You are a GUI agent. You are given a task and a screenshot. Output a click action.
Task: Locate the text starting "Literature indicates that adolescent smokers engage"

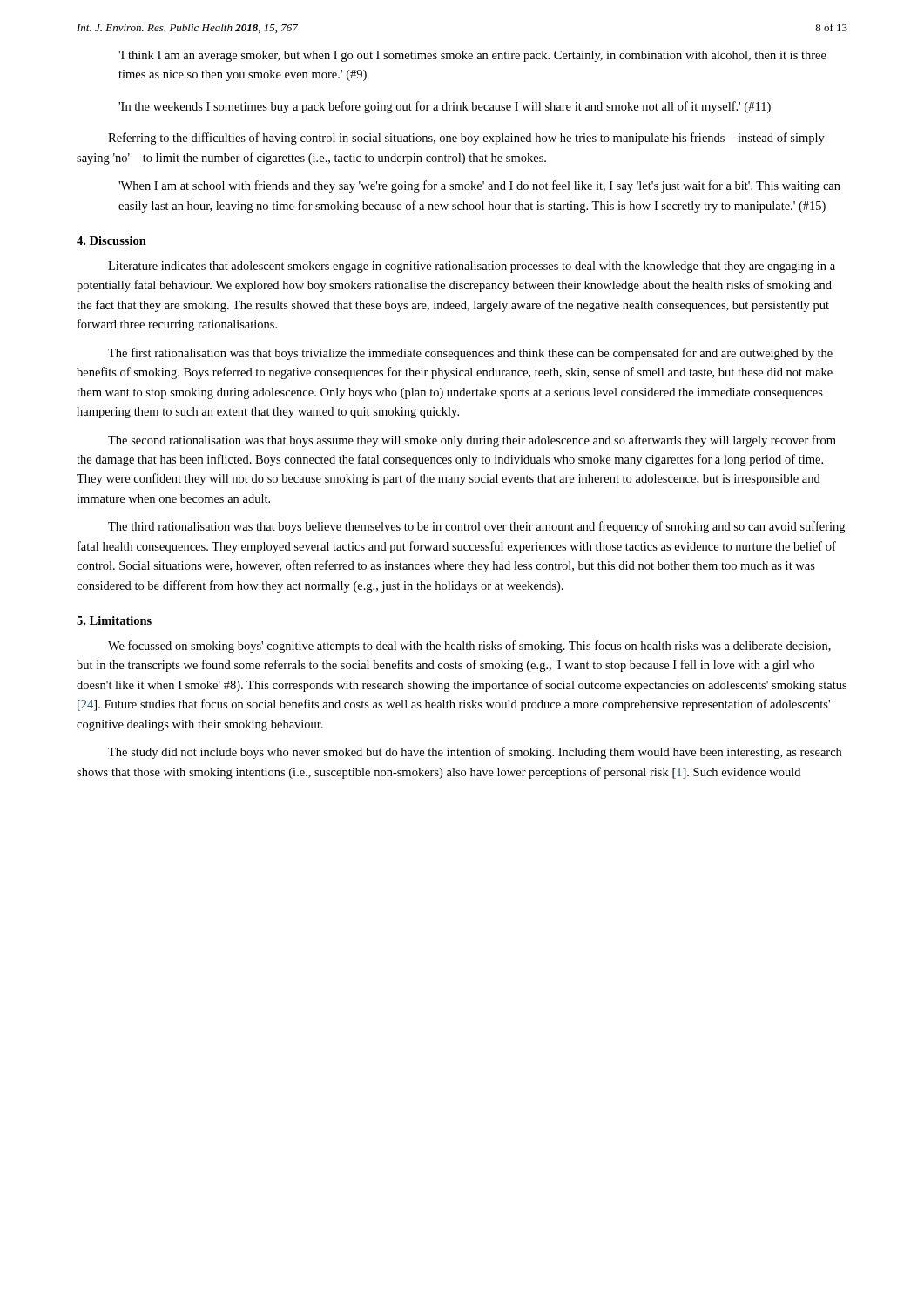click(456, 295)
